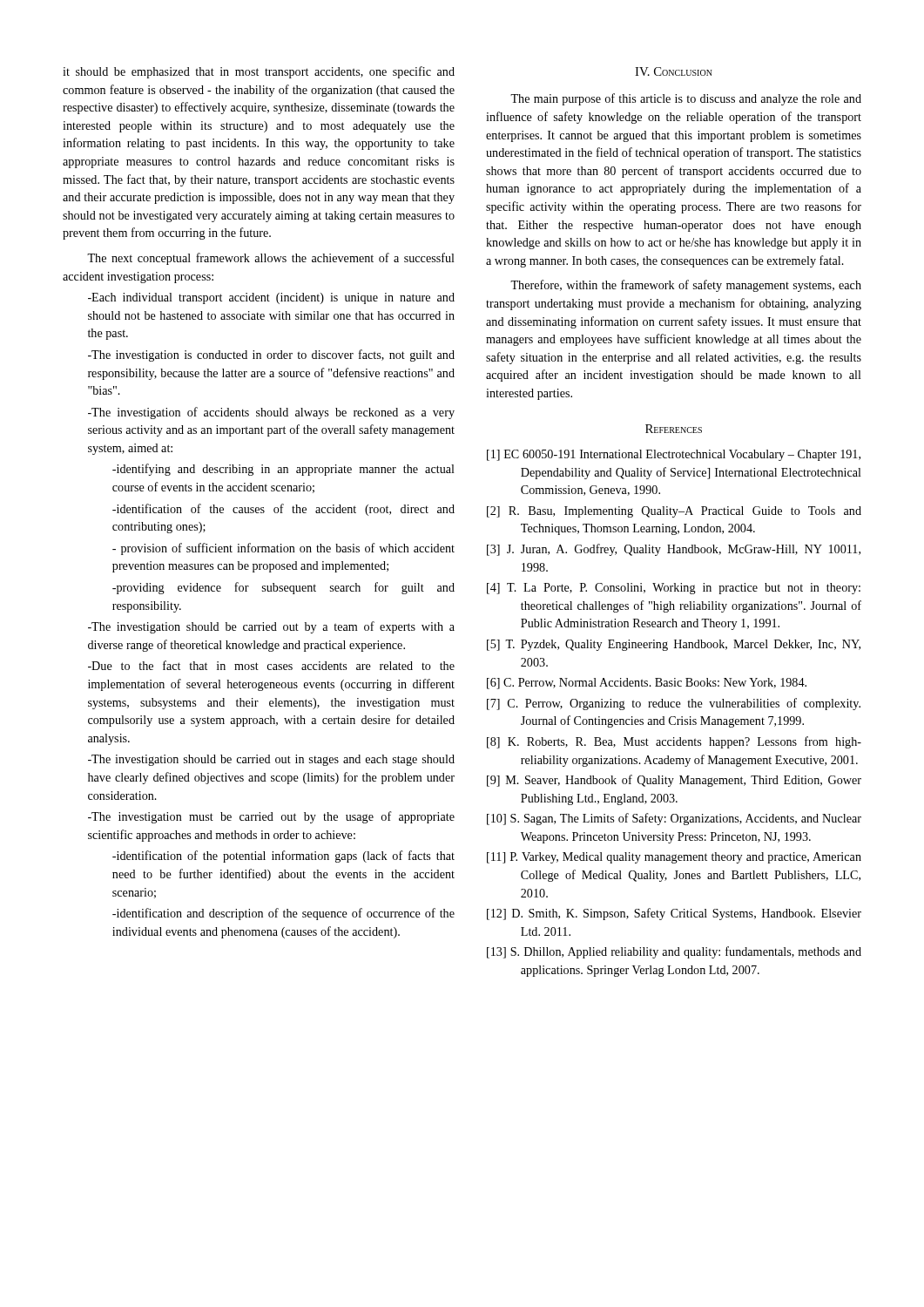Locate the list item with the text "-The investigation is conducted in order to"

271,373
